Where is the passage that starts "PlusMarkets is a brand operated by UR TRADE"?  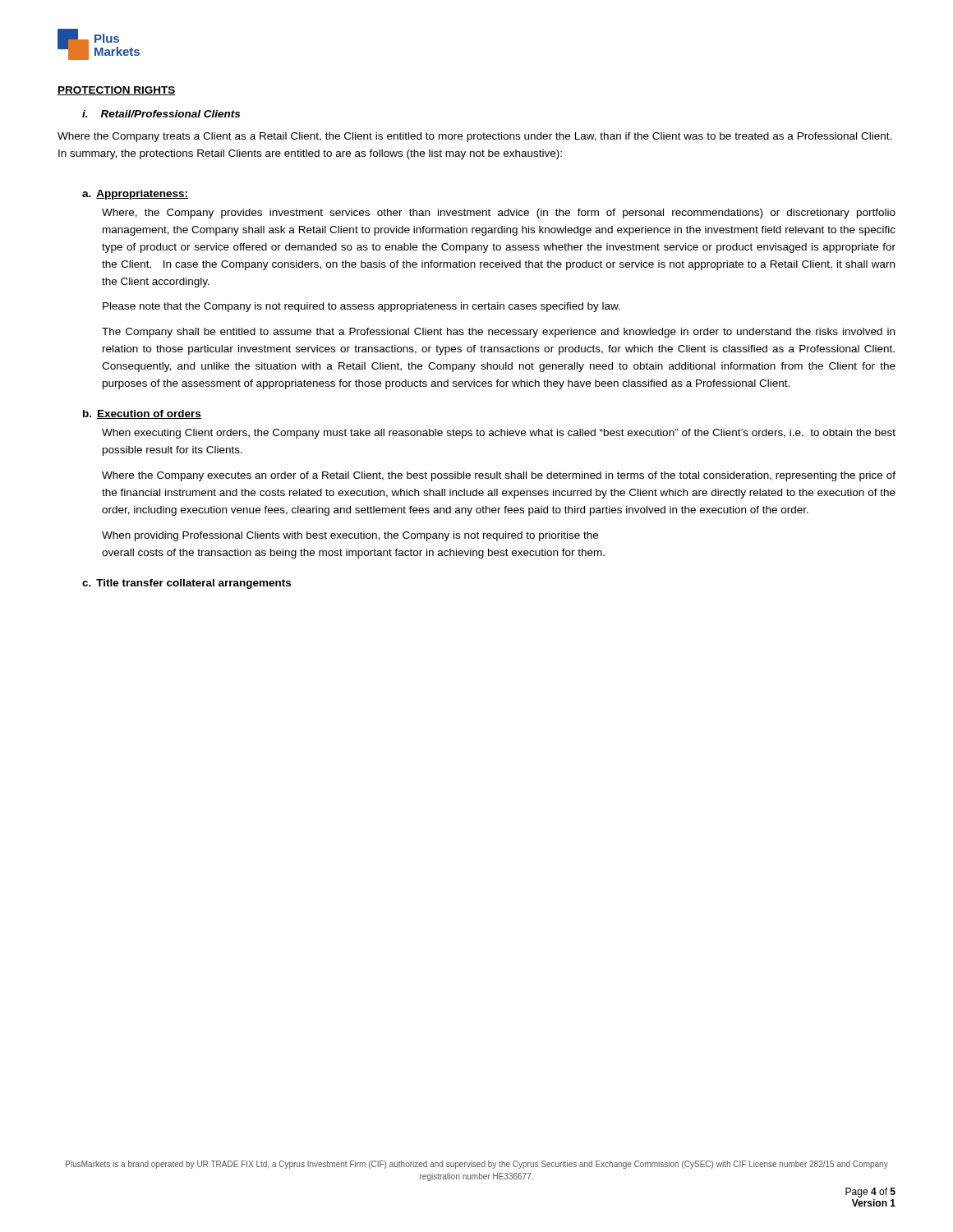coord(476,1170)
